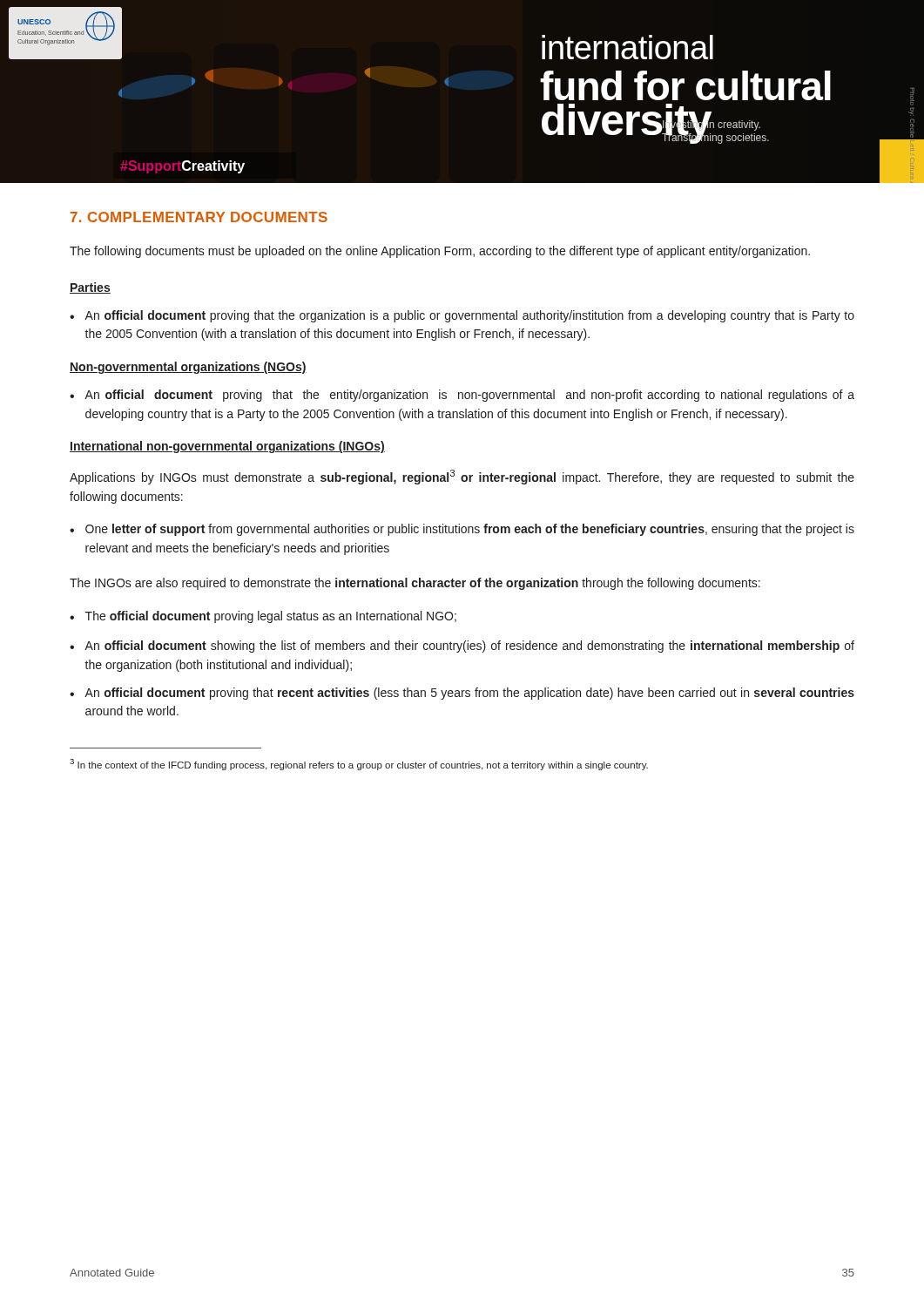
Task: Select the photo
Action: click(462, 91)
